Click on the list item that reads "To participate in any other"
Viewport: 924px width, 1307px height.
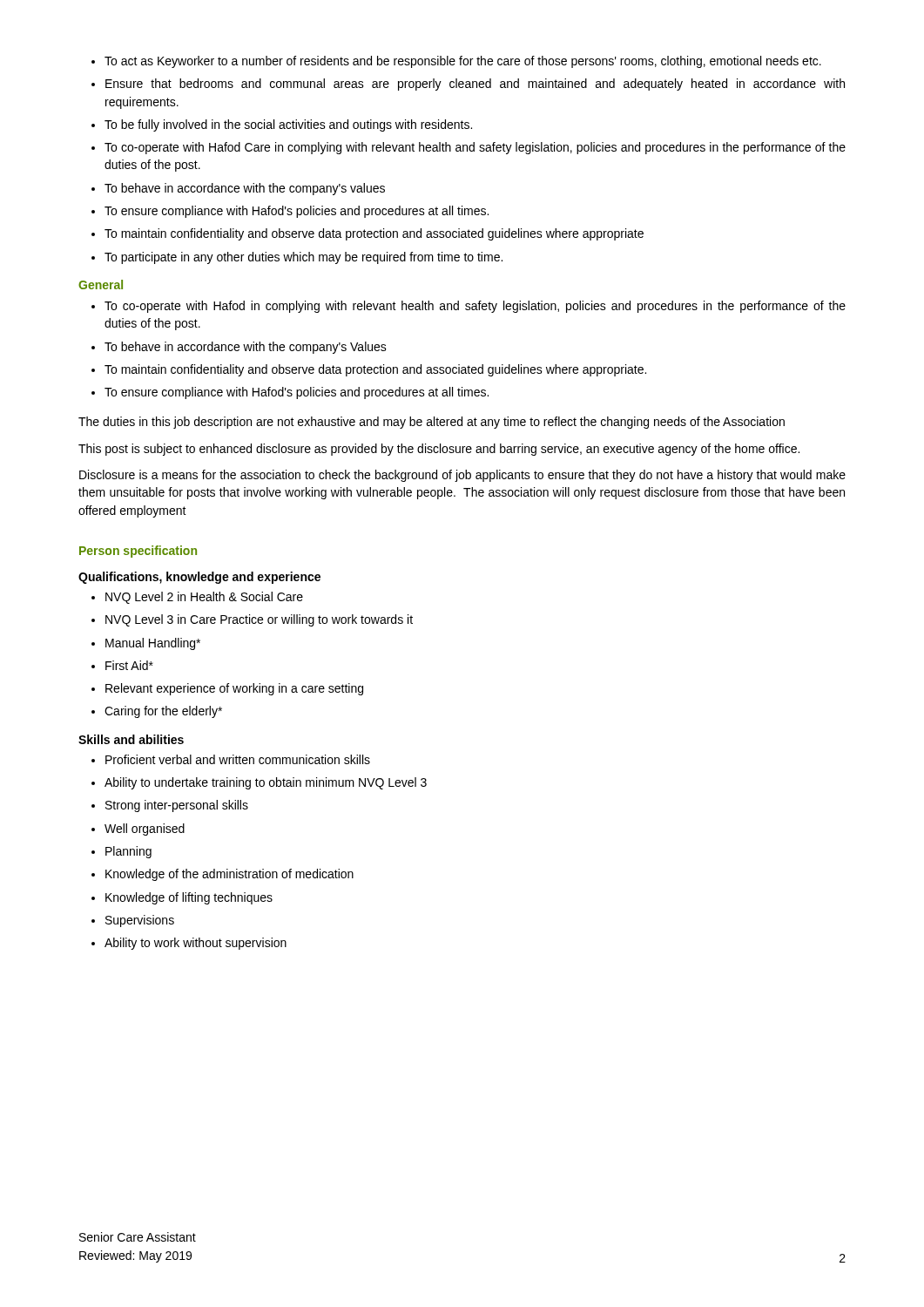[x=462, y=257]
